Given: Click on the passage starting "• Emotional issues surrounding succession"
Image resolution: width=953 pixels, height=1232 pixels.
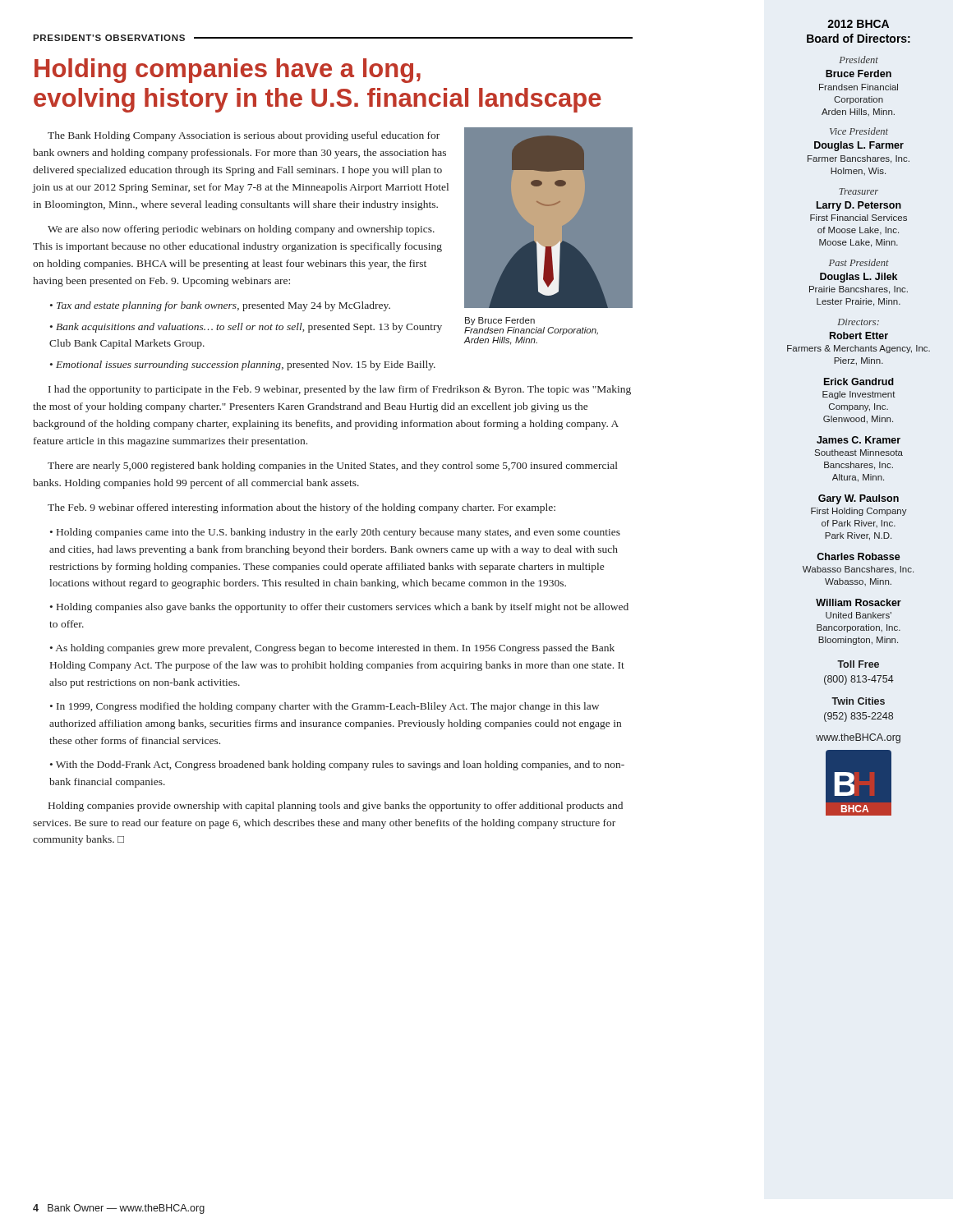Looking at the screenshot, I should (x=243, y=365).
